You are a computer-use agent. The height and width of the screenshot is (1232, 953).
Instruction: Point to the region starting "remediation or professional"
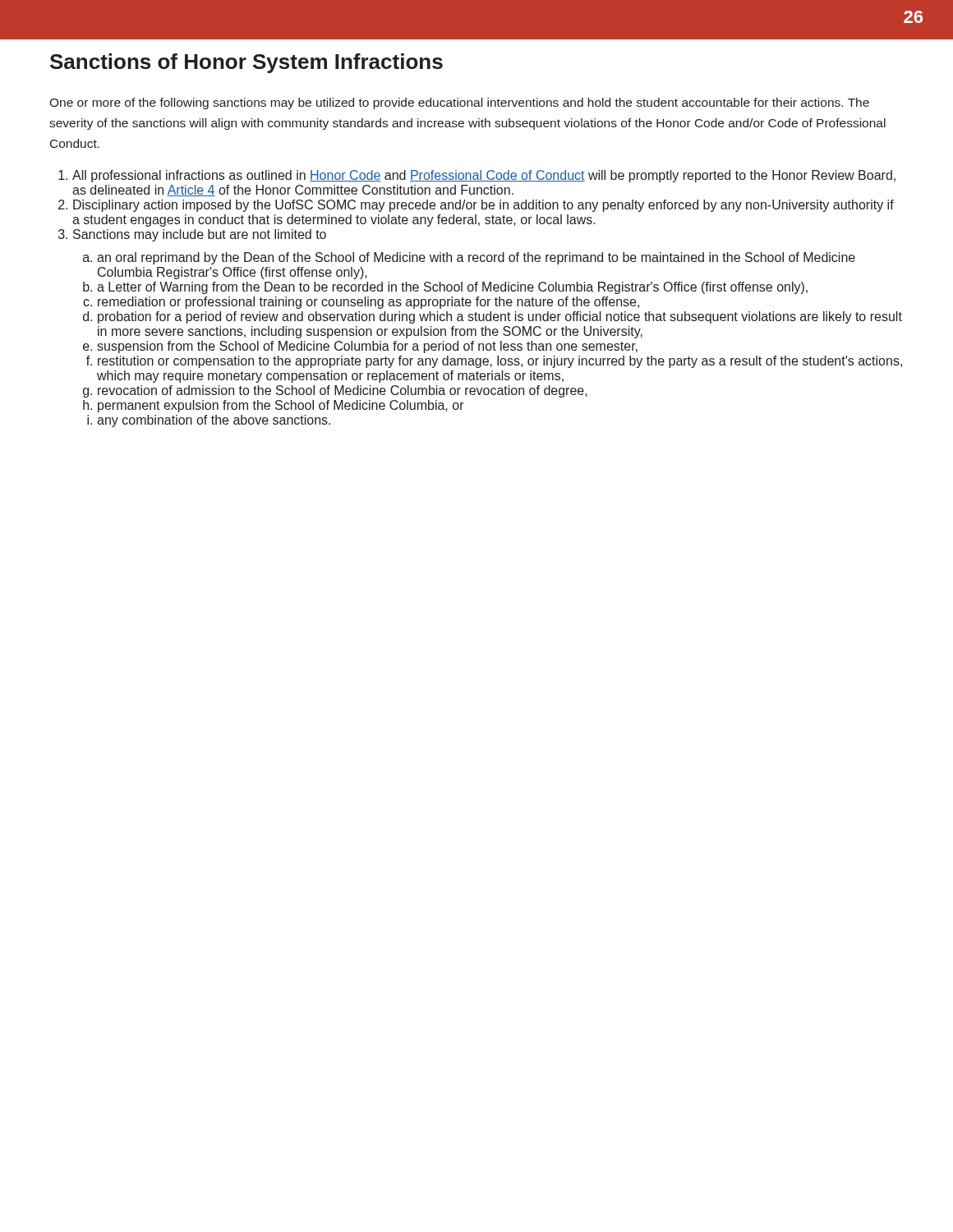pyautogui.click(x=500, y=303)
